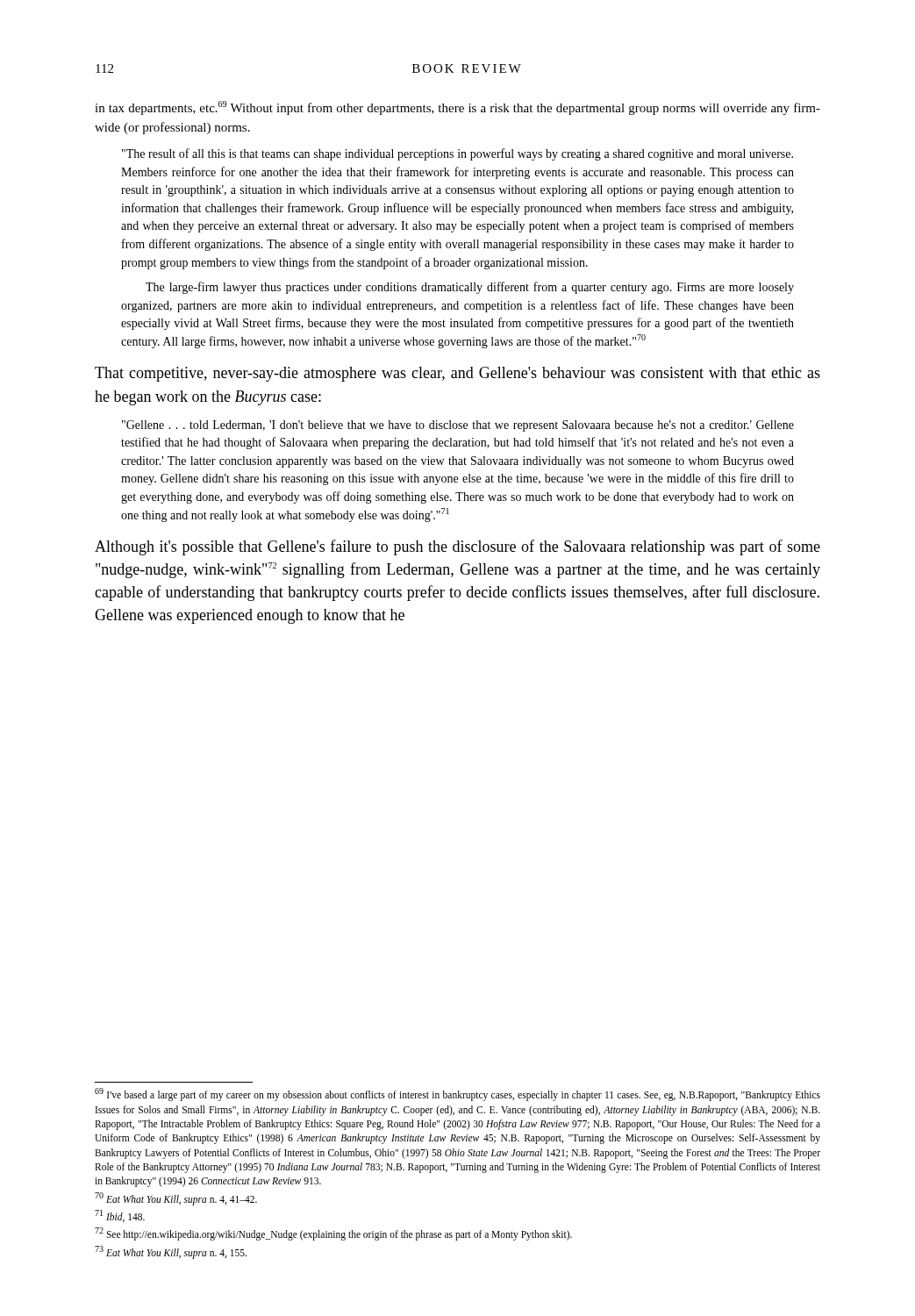Select the footnote with the text "71 Ibid, 148."

pos(120,1216)
